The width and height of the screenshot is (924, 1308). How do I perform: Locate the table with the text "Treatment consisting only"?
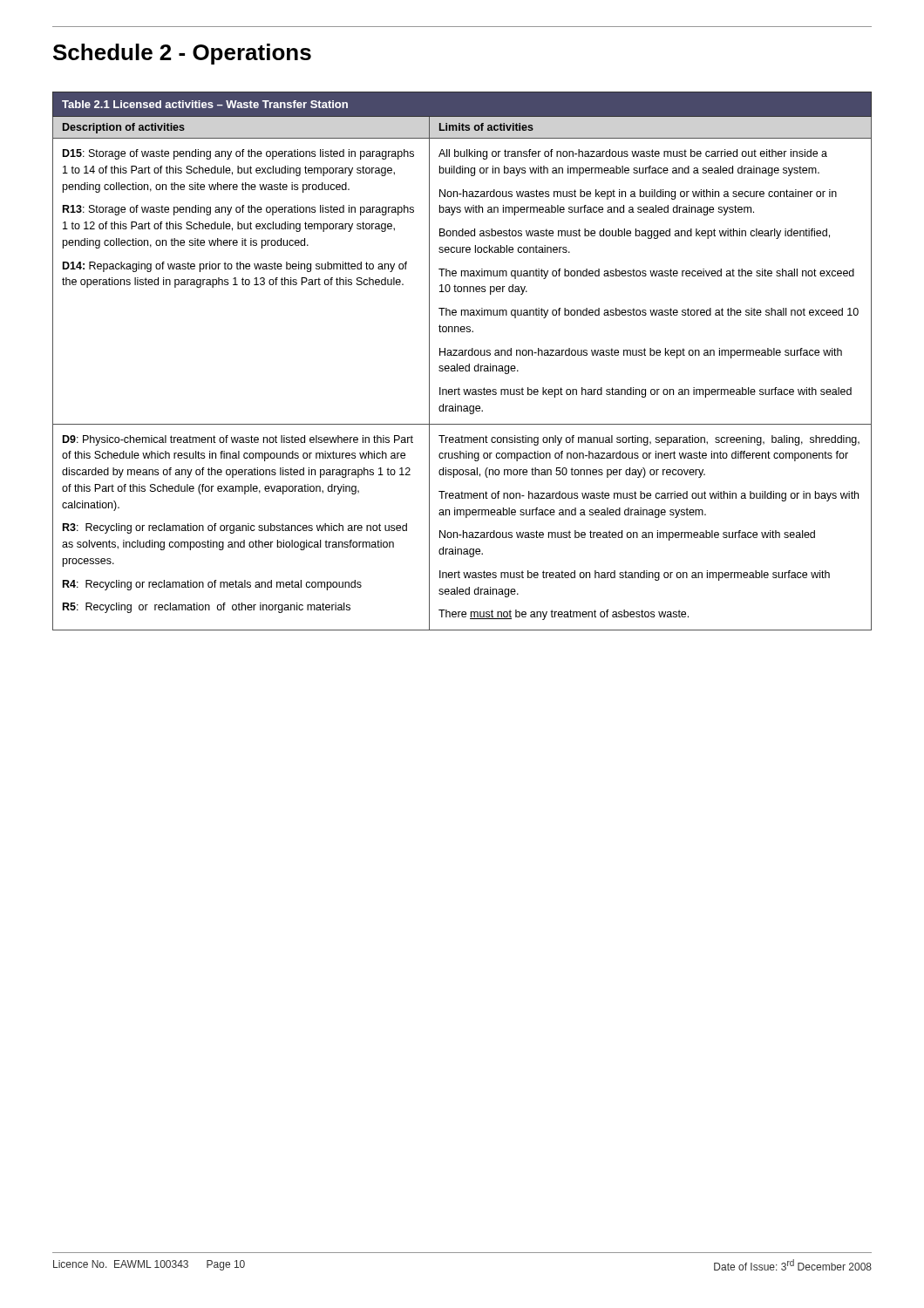462,361
